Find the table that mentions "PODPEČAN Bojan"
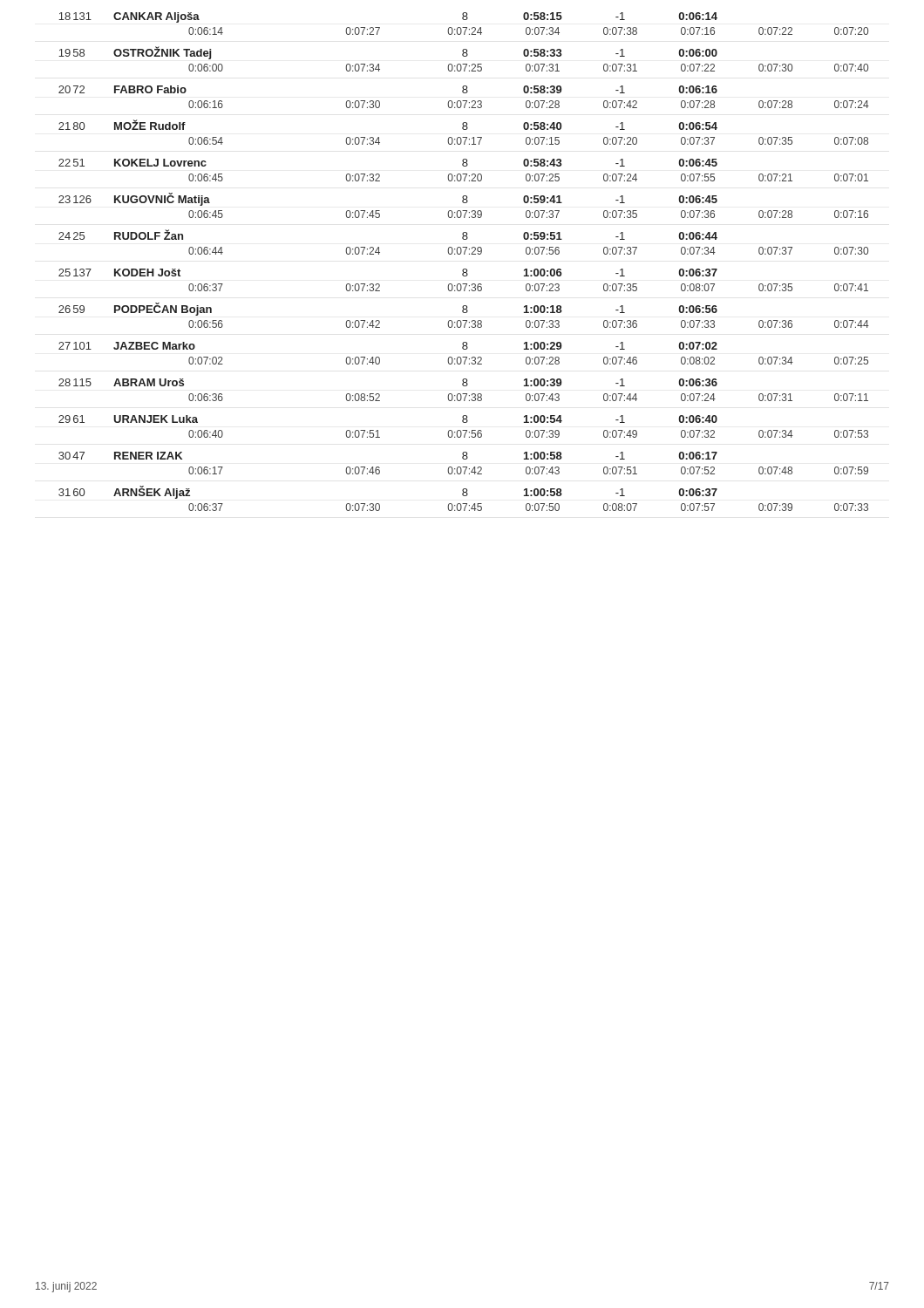Viewport: 924px width, 1308px height. click(x=462, y=266)
